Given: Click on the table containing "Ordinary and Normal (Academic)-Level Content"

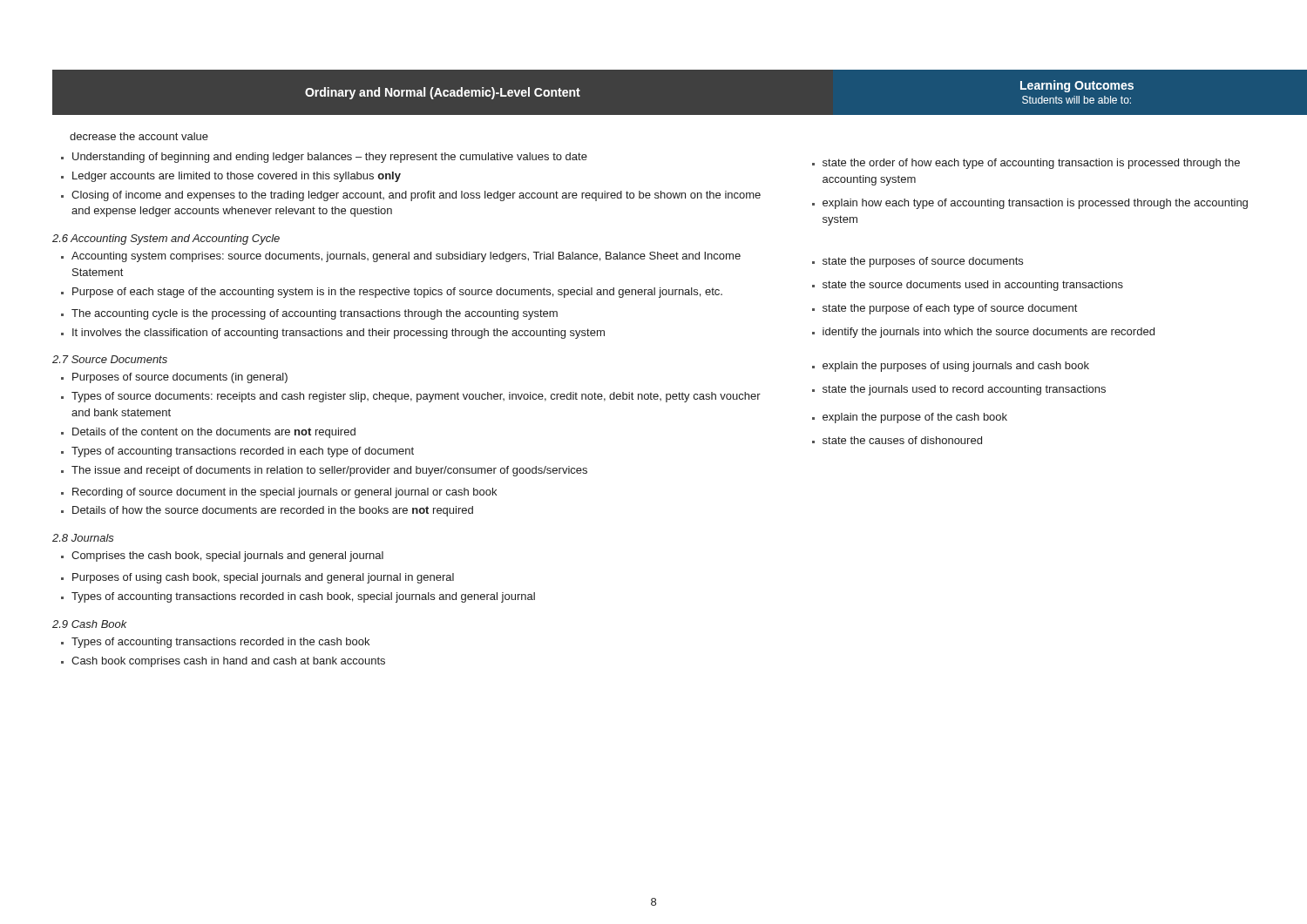Looking at the screenshot, I should 654,92.
